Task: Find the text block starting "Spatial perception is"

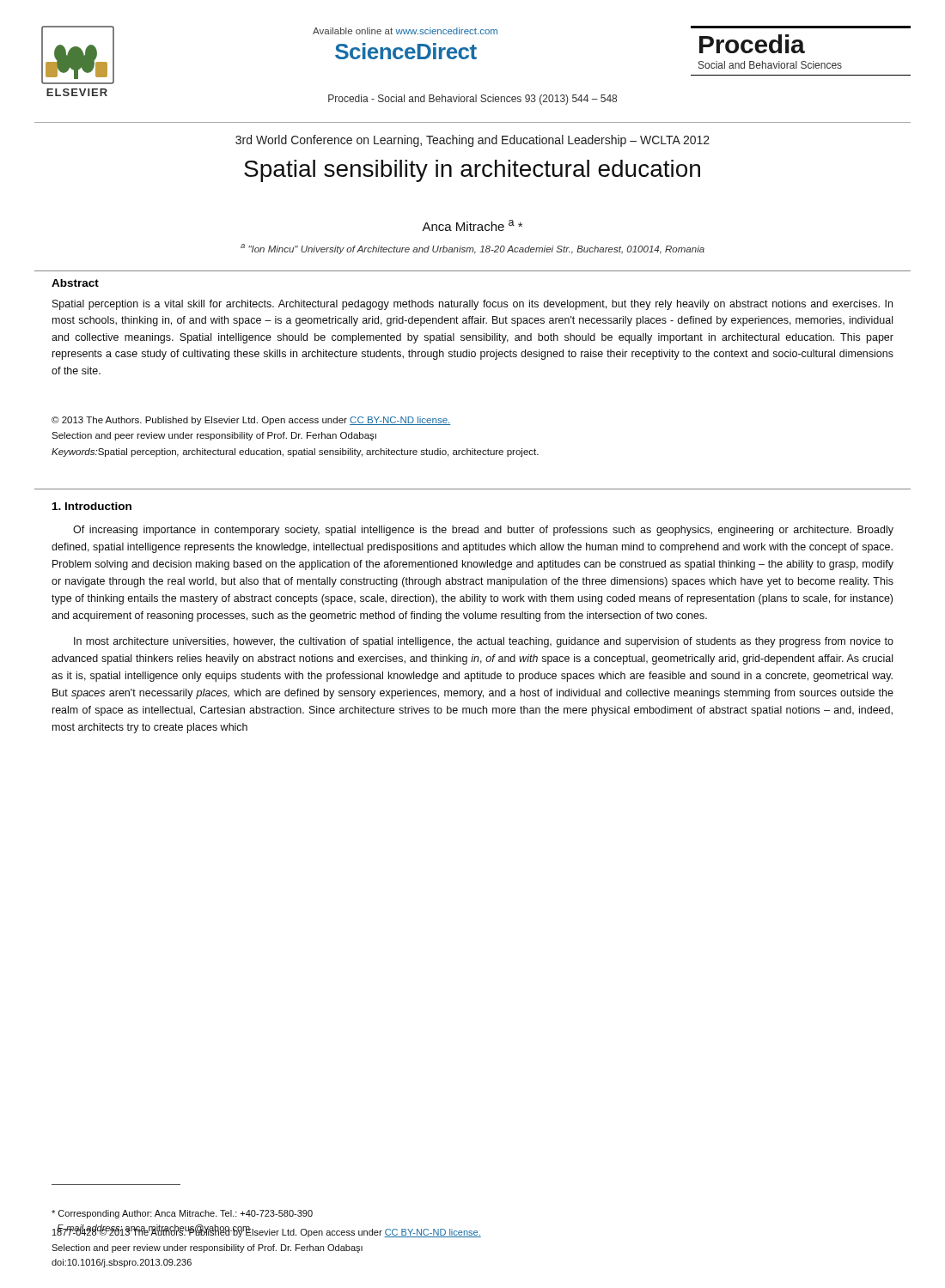Action: [472, 337]
